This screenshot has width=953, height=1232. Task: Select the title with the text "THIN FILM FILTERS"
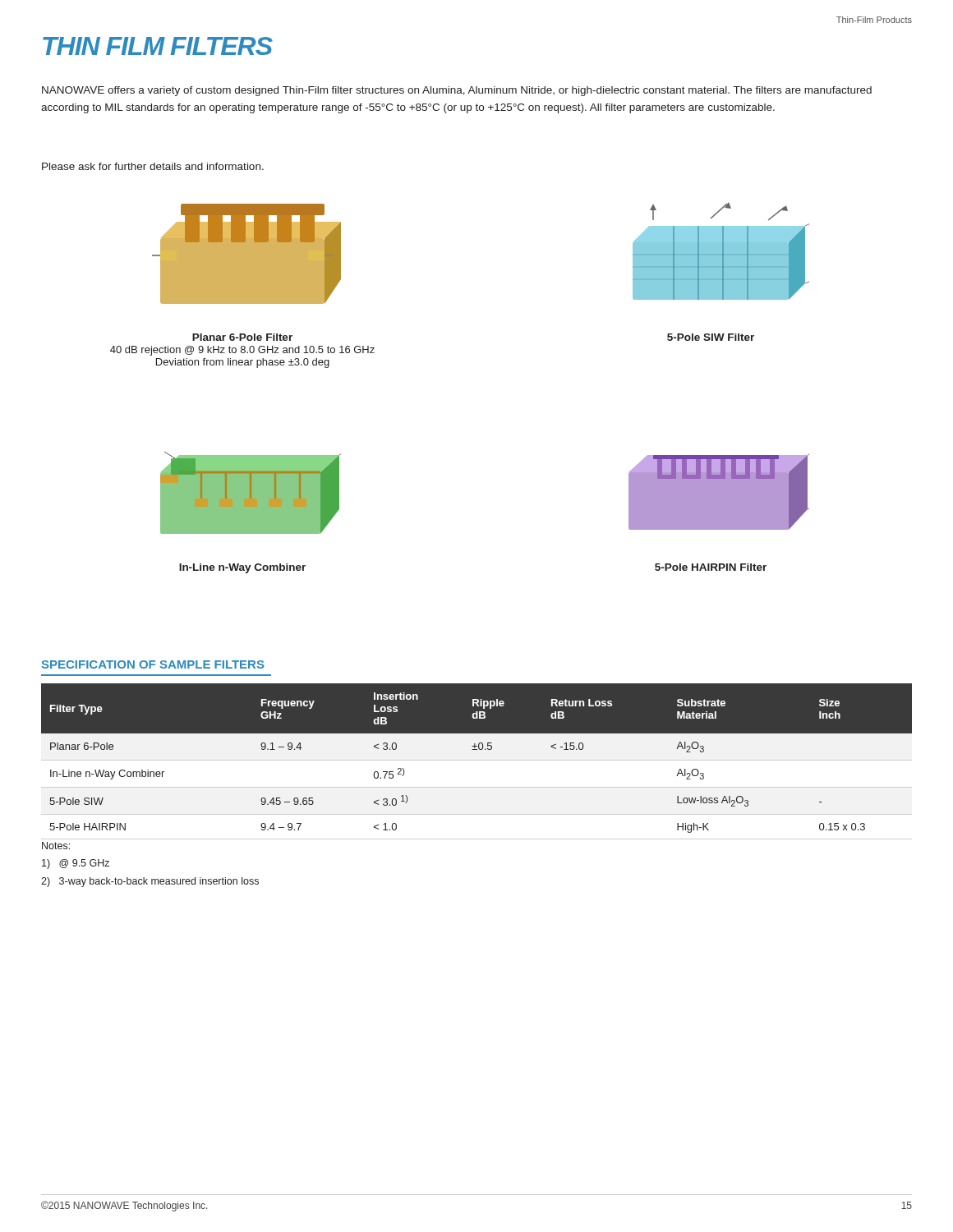(x=157, y=46)
